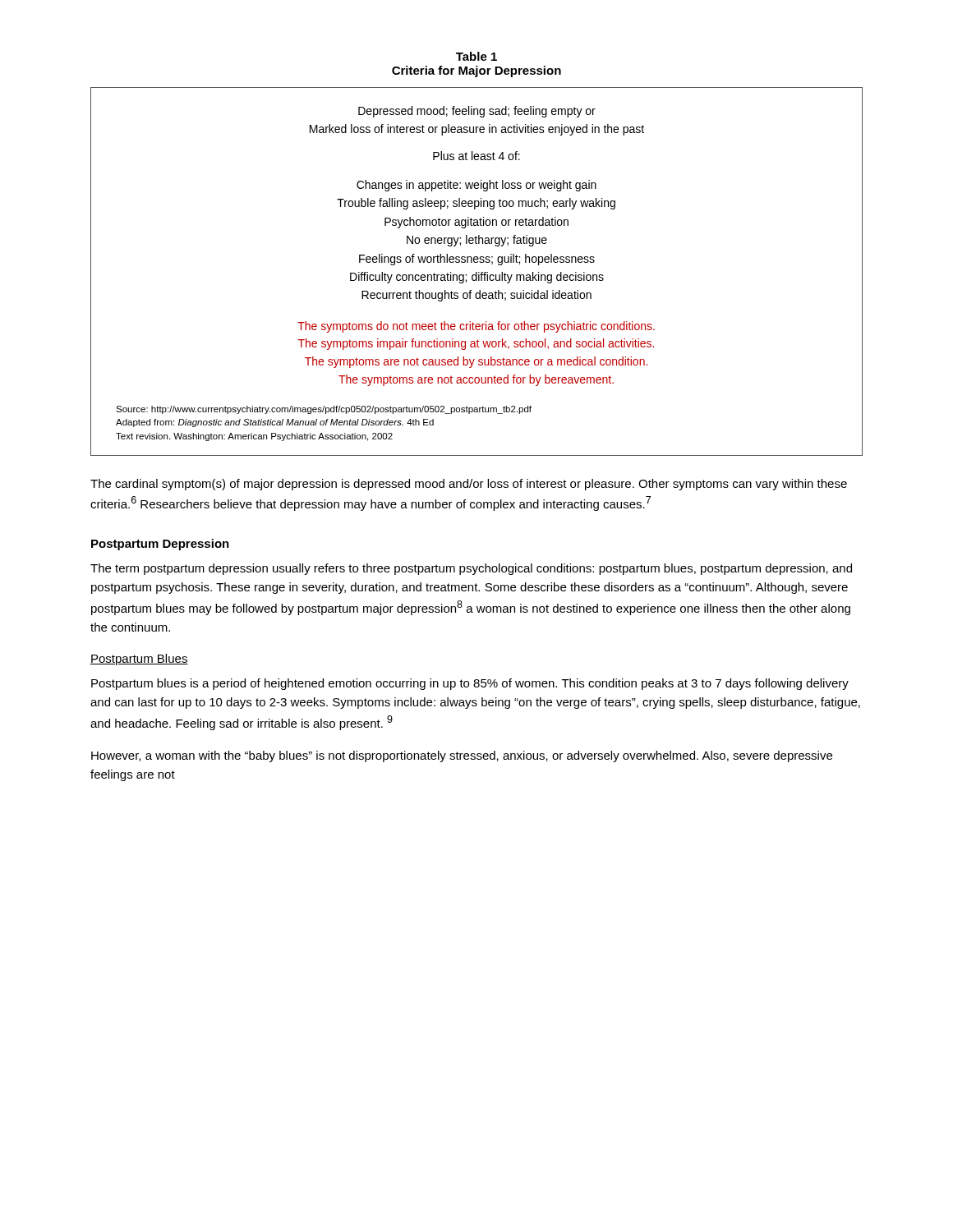Click on the text block that reads "The cardinal symptom(s) of major depression is"

[469, 493]
